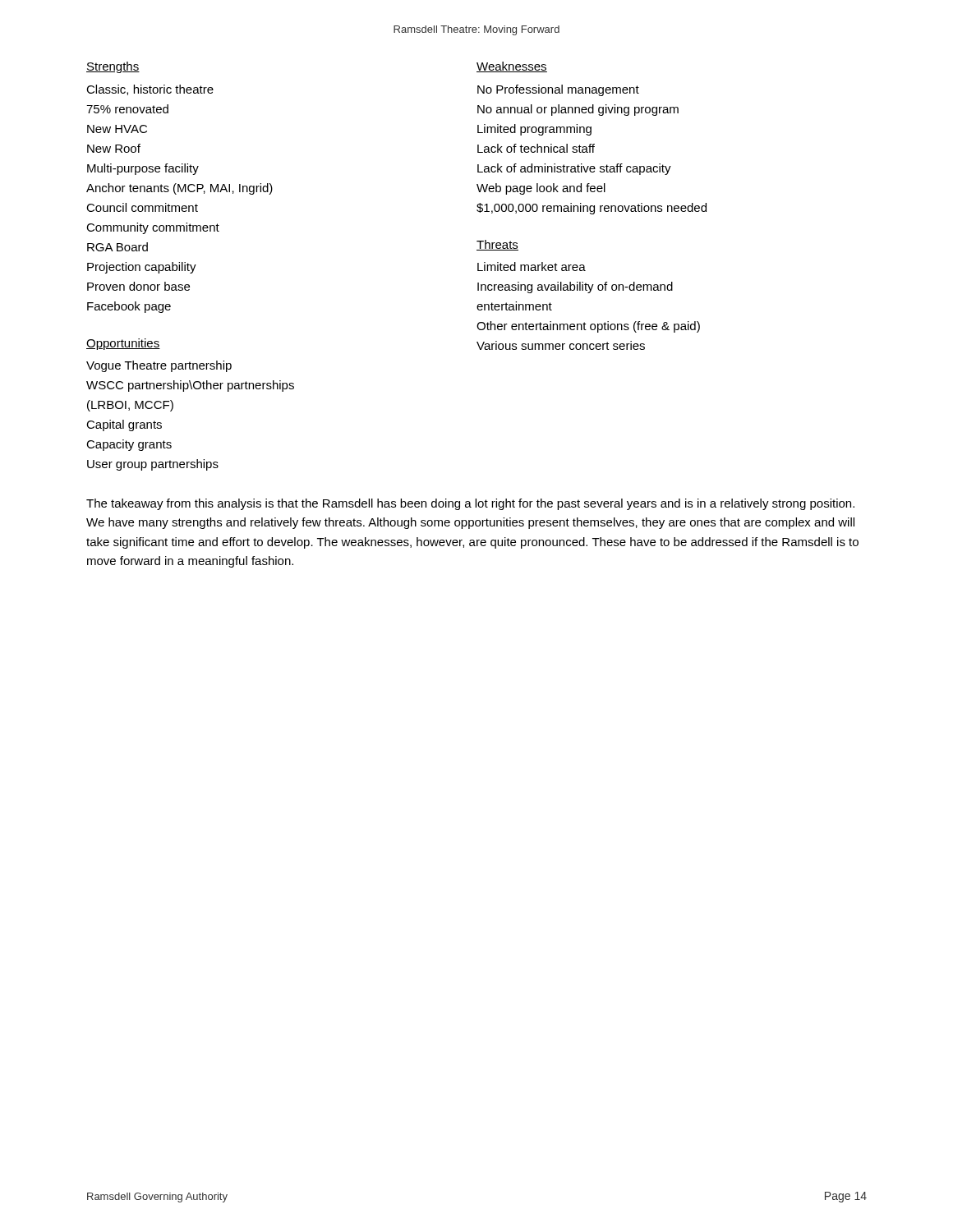
Task: Click on the list item containing "WSCC partnership\Other partnerships"
Action: [x=190, y=385]
